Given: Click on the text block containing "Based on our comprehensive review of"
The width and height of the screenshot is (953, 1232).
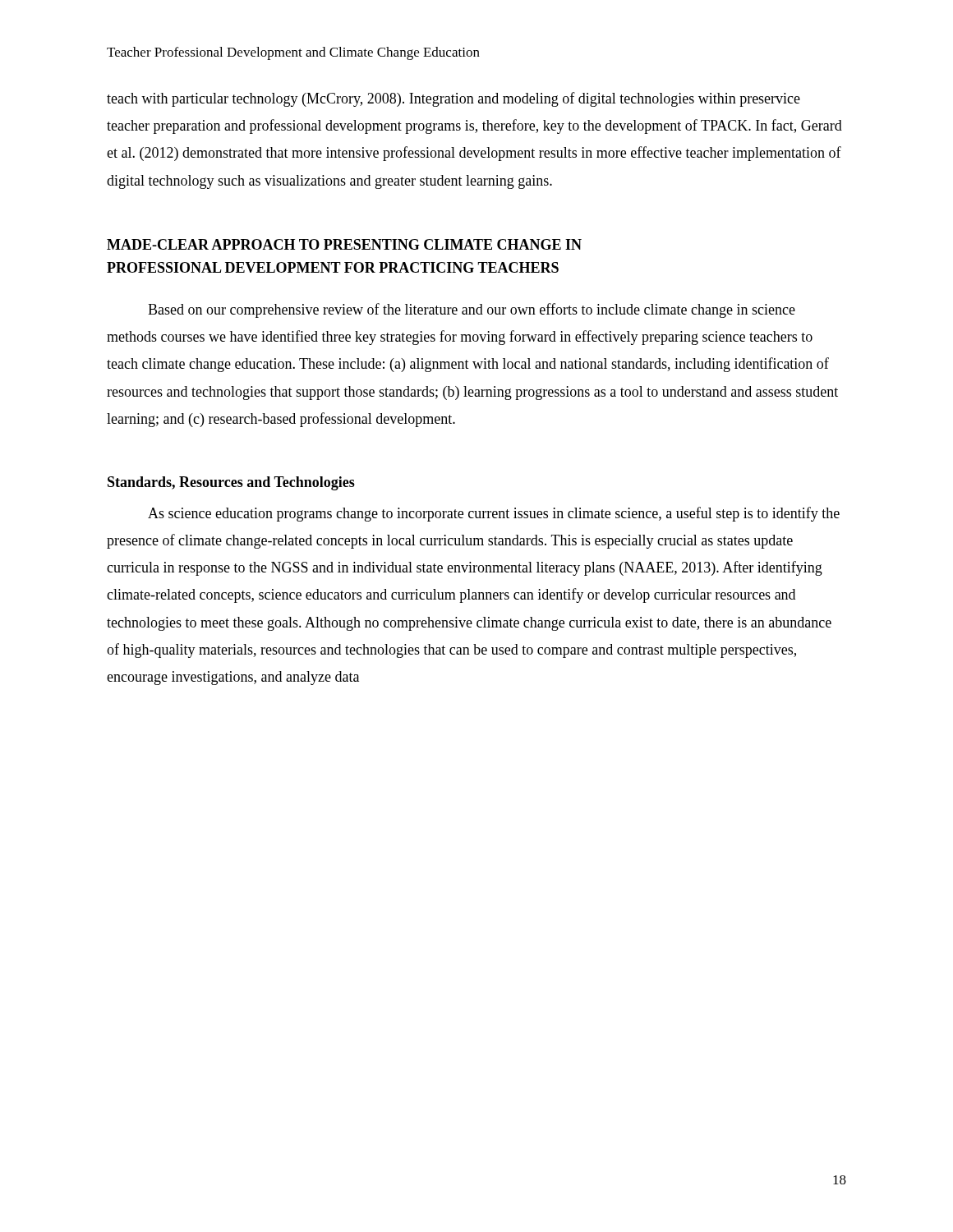Looking at the screenshot, I should tap(473, 364).
